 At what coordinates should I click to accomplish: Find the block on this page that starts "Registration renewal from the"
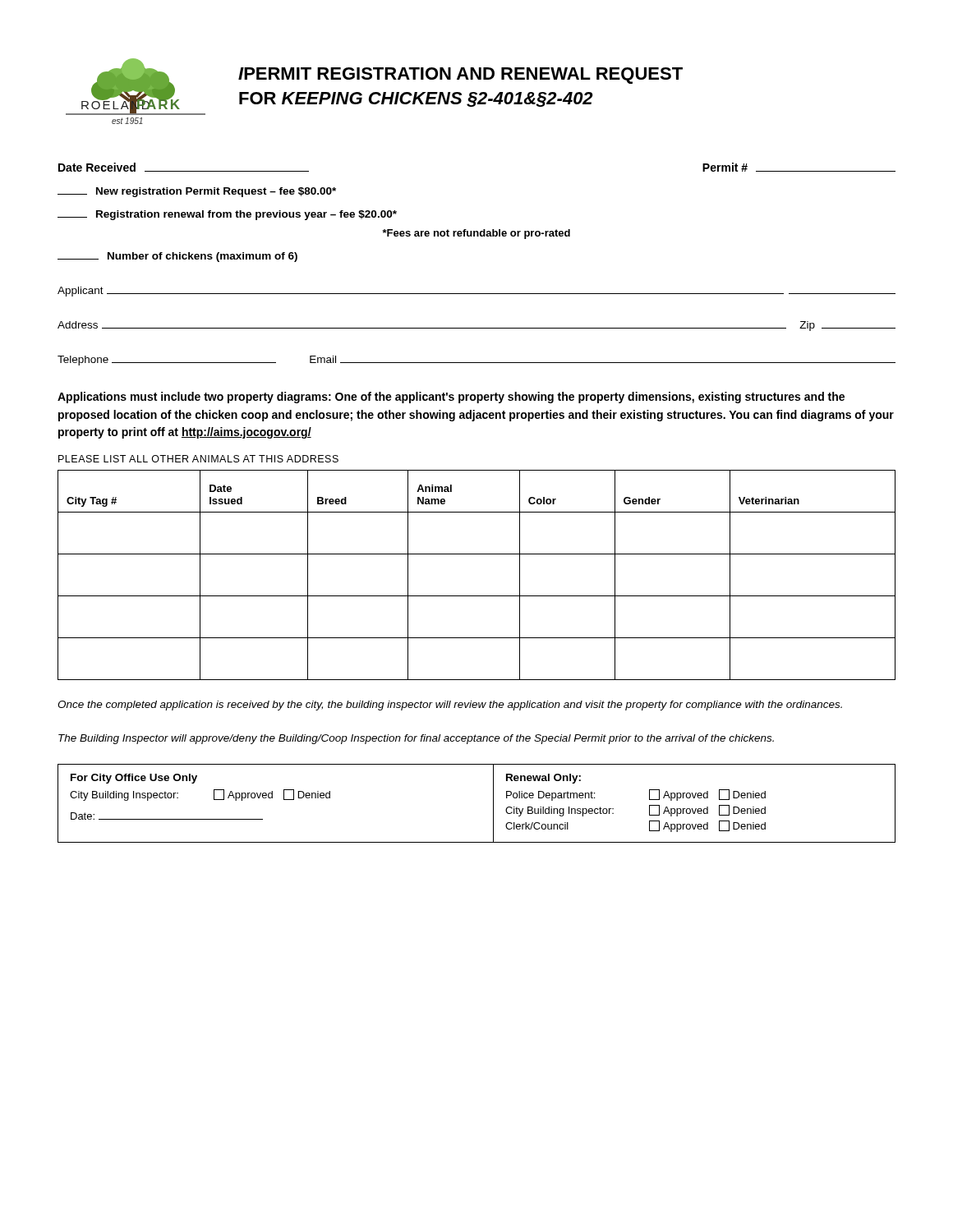[x=227, y=213]
